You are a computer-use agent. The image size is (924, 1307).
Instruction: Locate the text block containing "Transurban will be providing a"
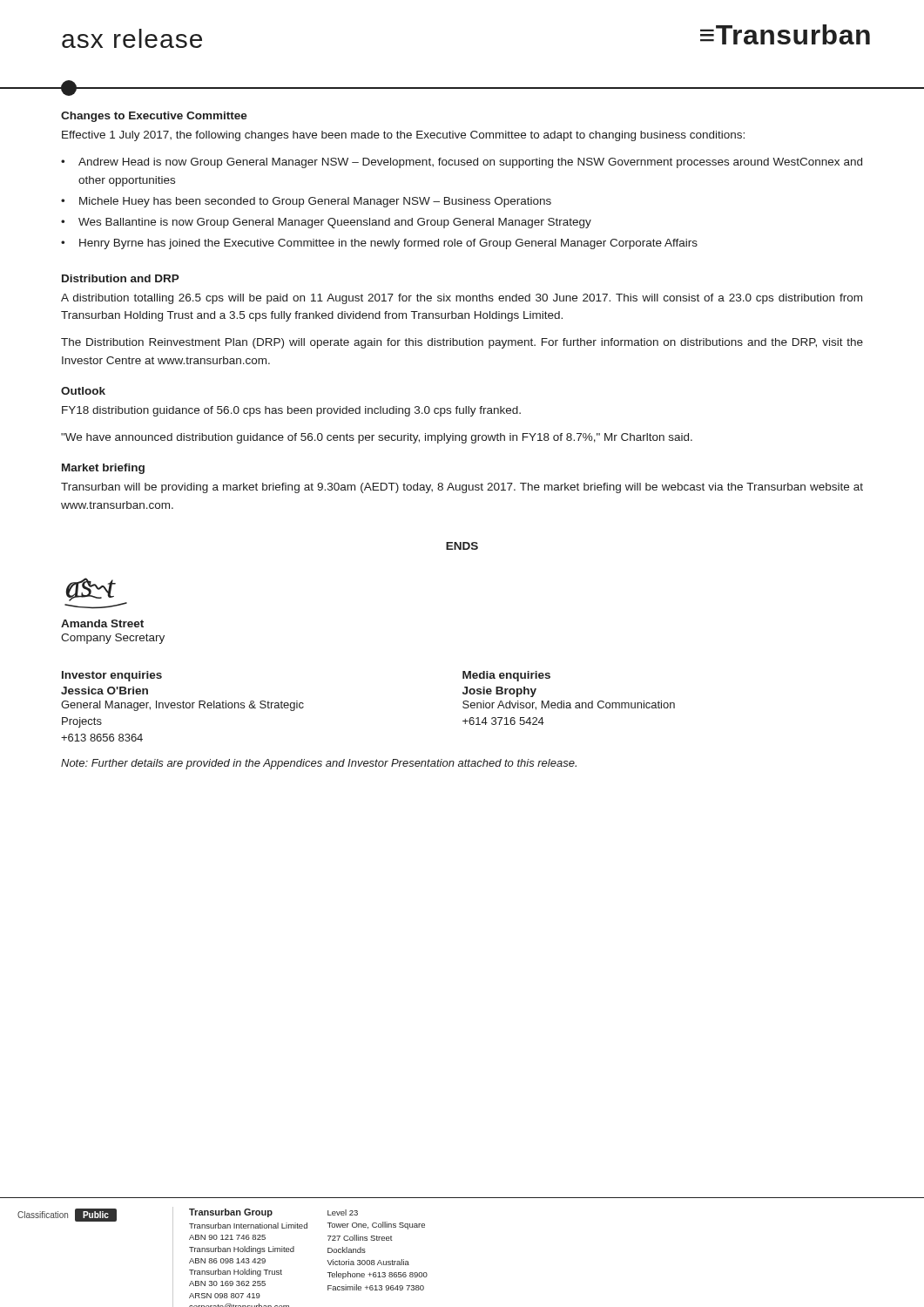click(x=462, y=496)
